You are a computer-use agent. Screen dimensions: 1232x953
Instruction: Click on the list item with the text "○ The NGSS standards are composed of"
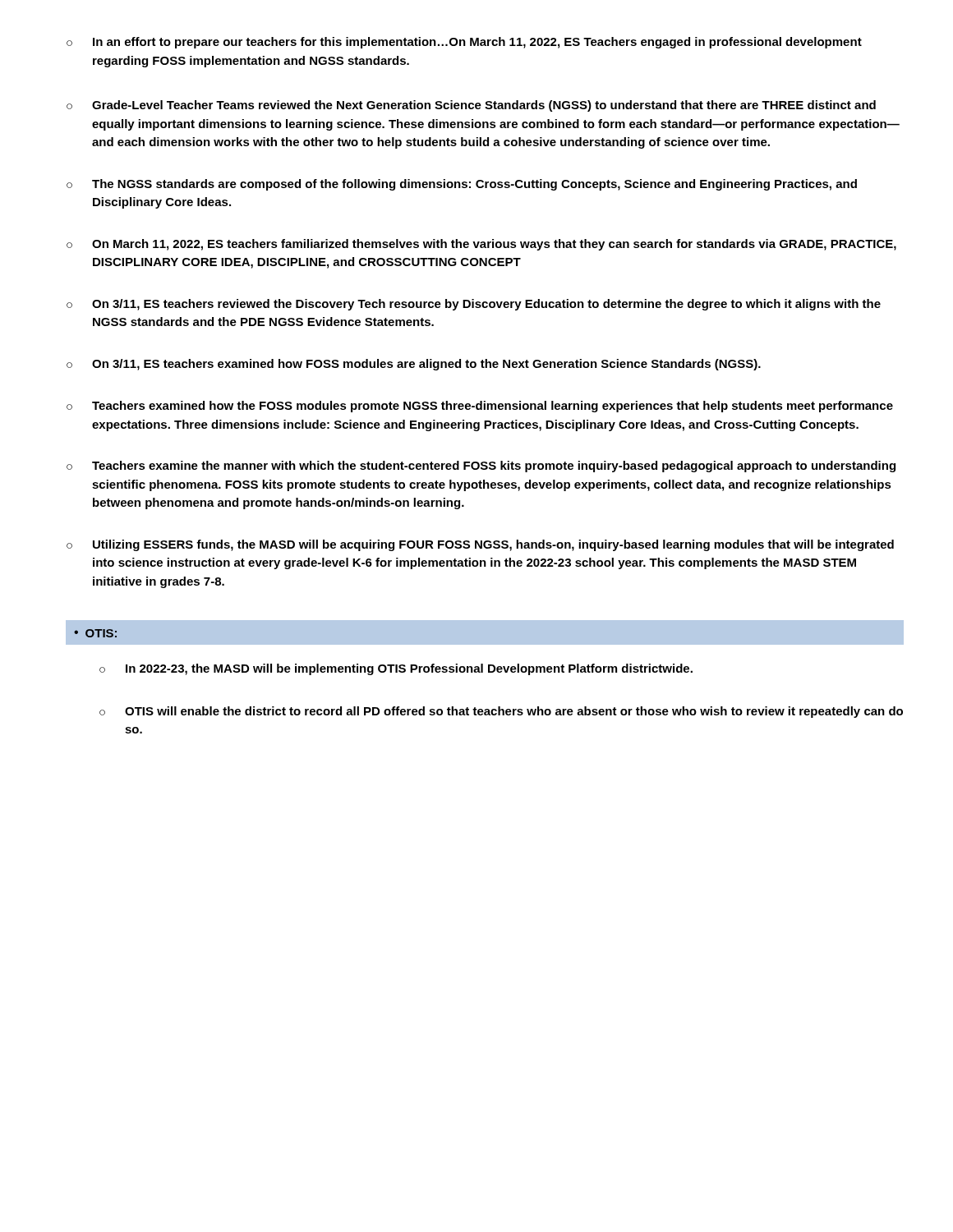coord(485,193)
